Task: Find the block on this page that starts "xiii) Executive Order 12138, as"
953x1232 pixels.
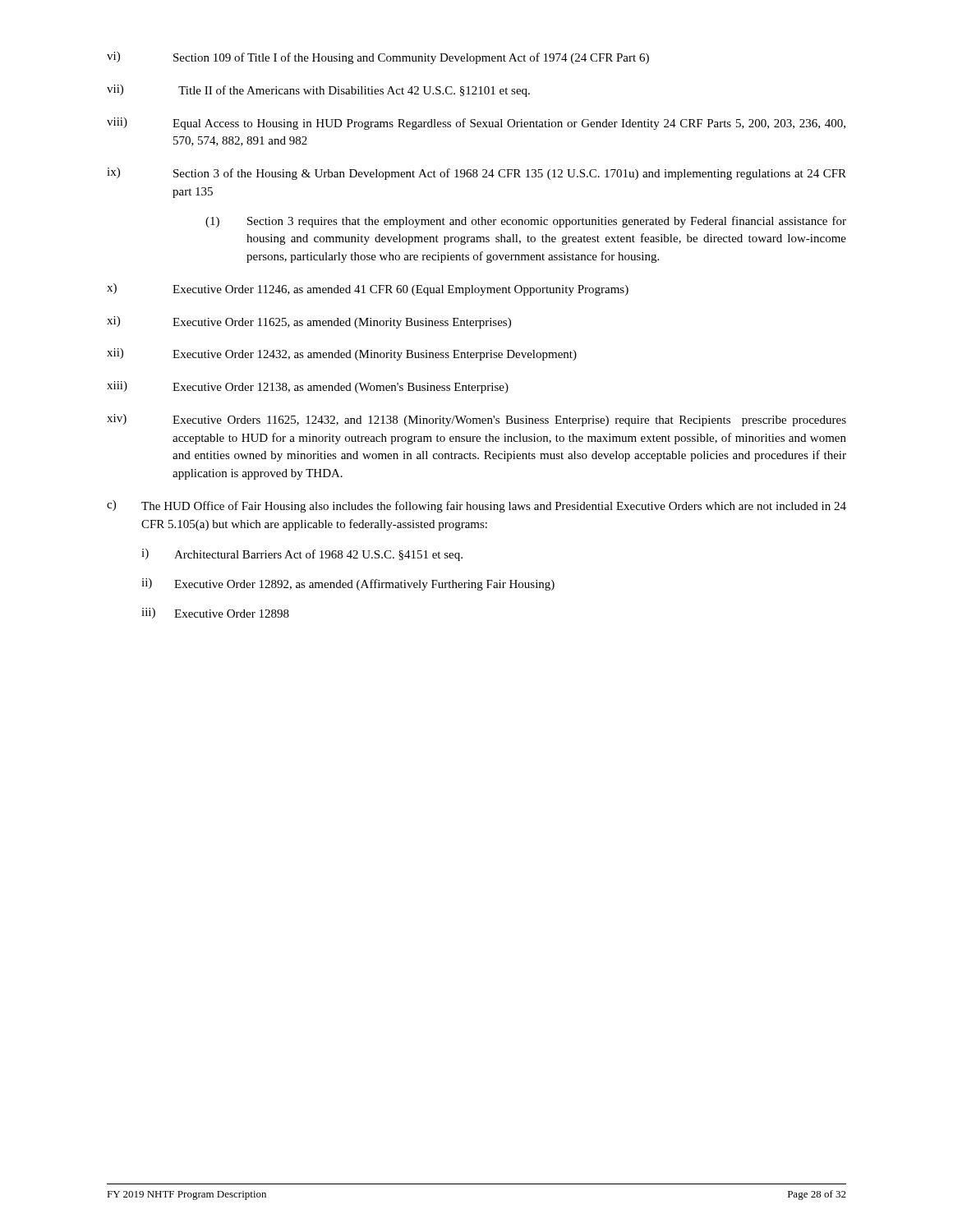Action: point(476,388)
